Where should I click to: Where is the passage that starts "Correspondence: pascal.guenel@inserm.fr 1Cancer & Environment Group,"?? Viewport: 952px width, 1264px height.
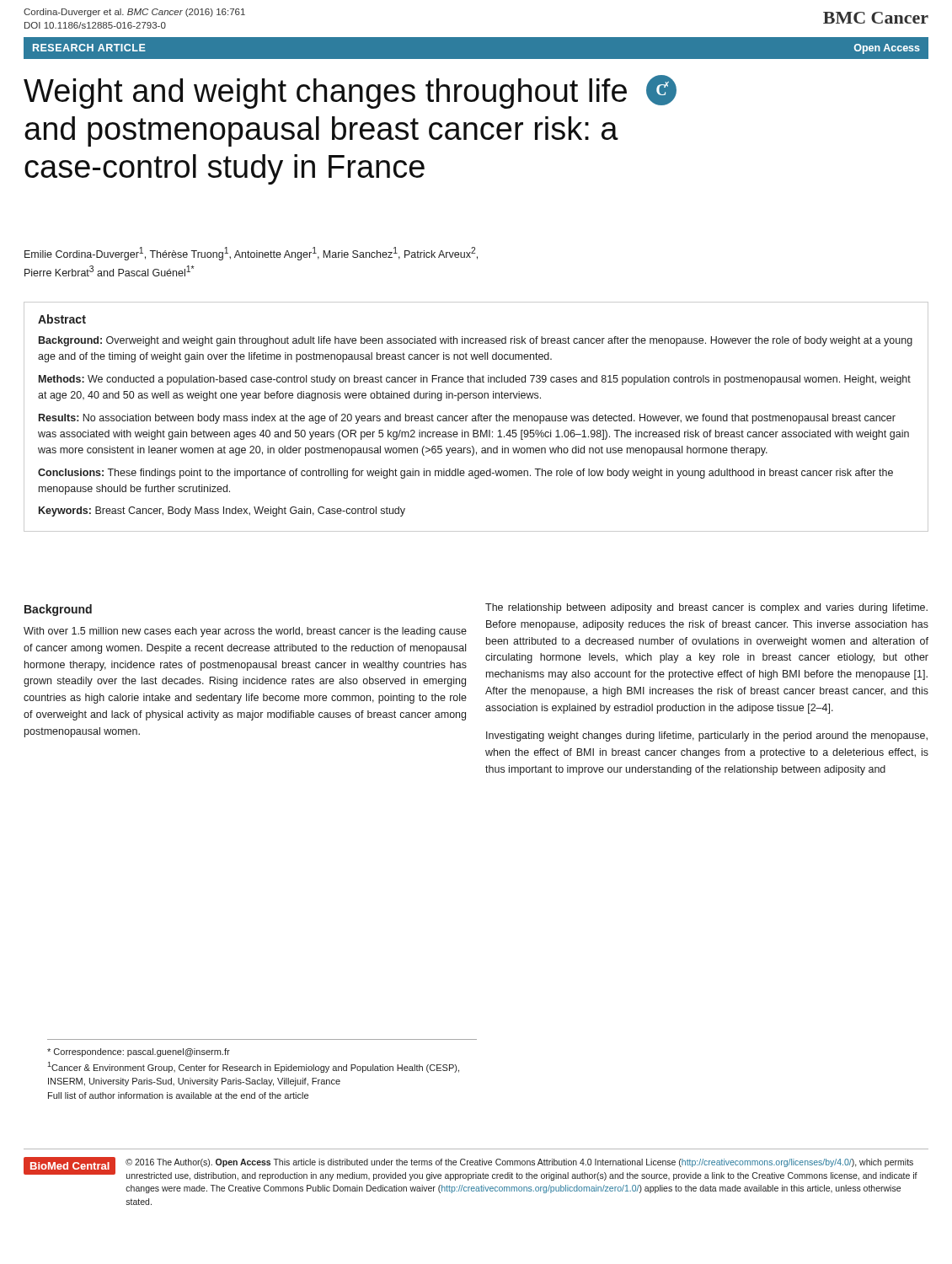coord(262,1074)
